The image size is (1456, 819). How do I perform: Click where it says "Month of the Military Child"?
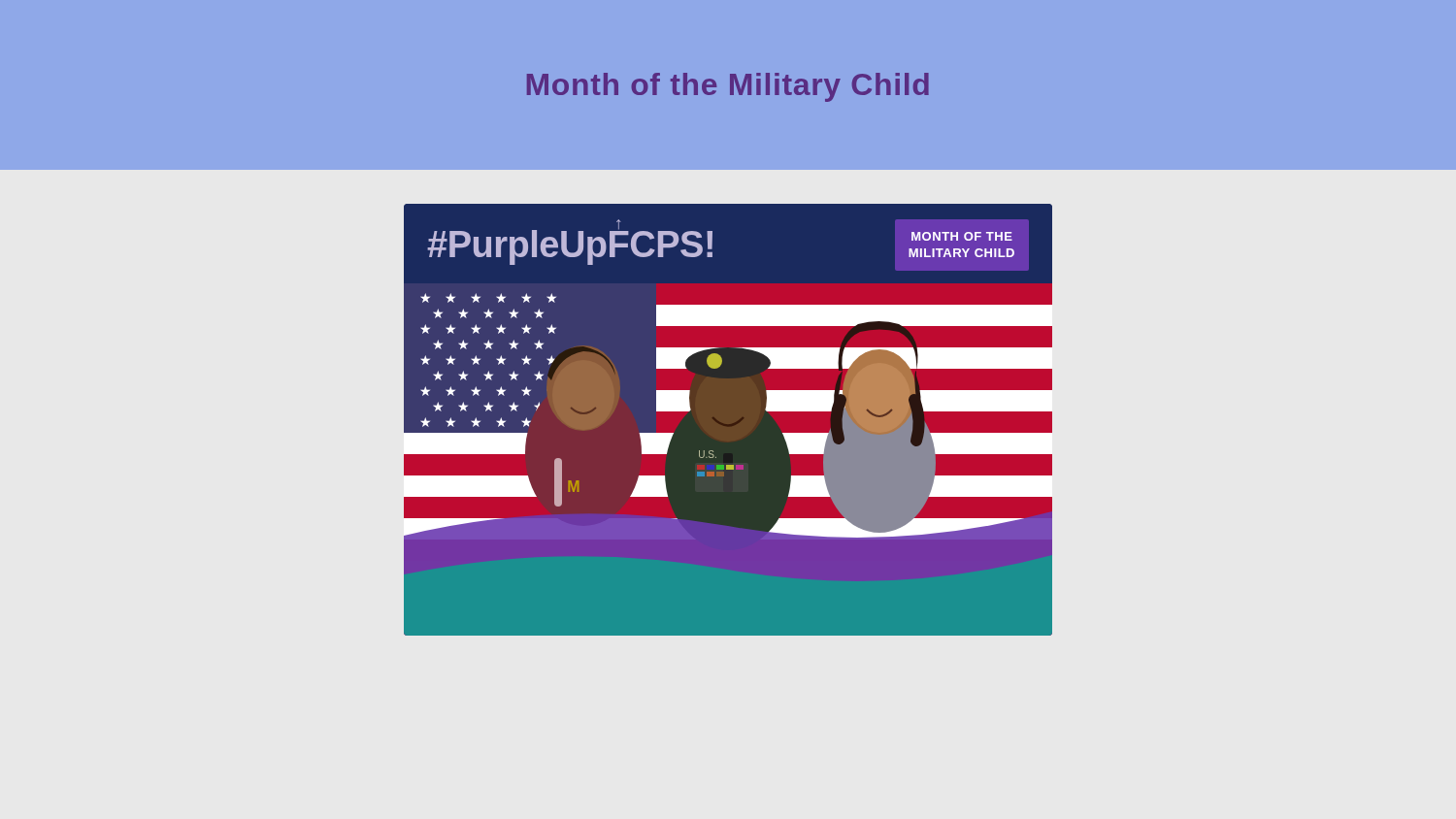[x=728, y=85]
